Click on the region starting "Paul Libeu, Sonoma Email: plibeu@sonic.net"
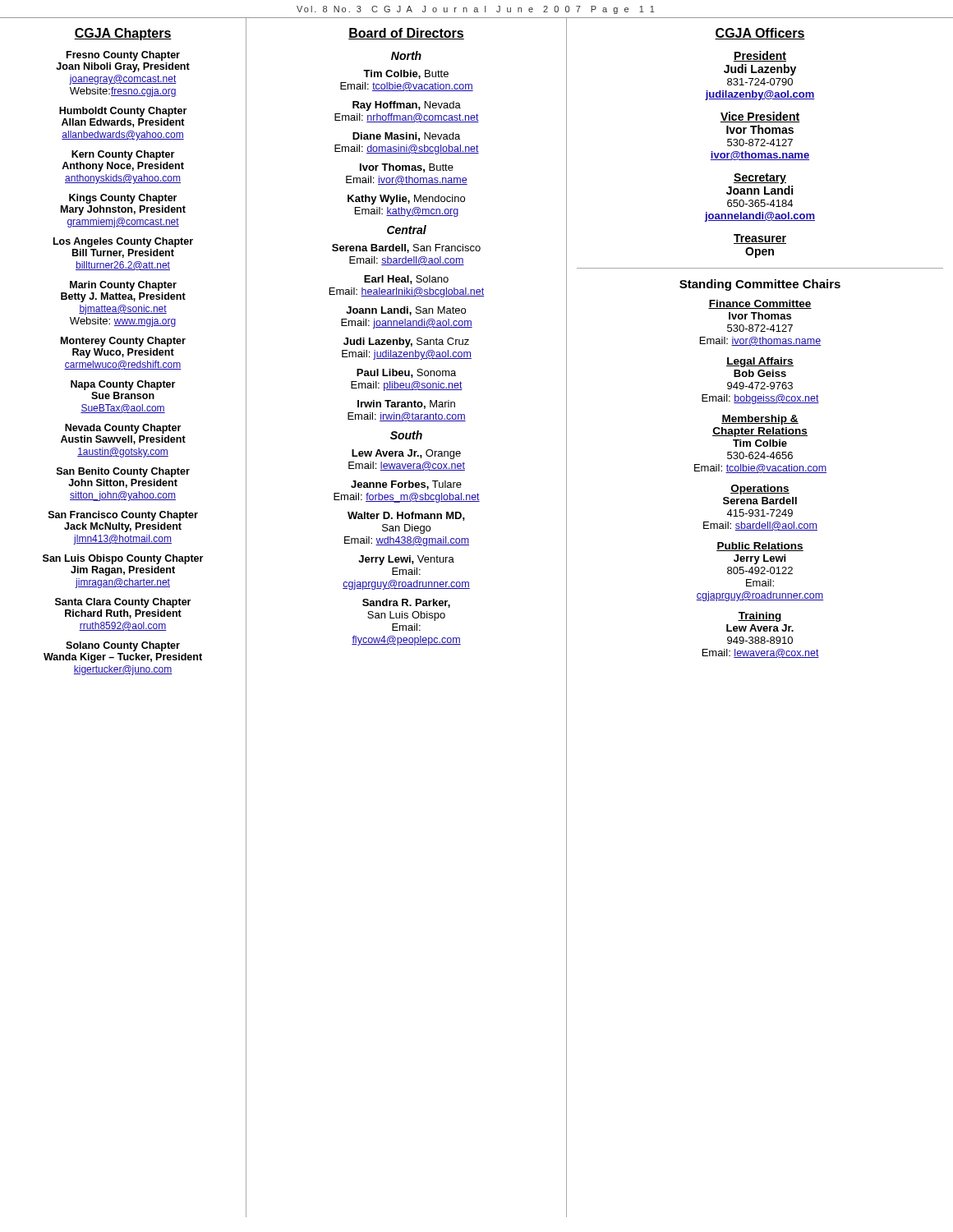 click(406, 379)
